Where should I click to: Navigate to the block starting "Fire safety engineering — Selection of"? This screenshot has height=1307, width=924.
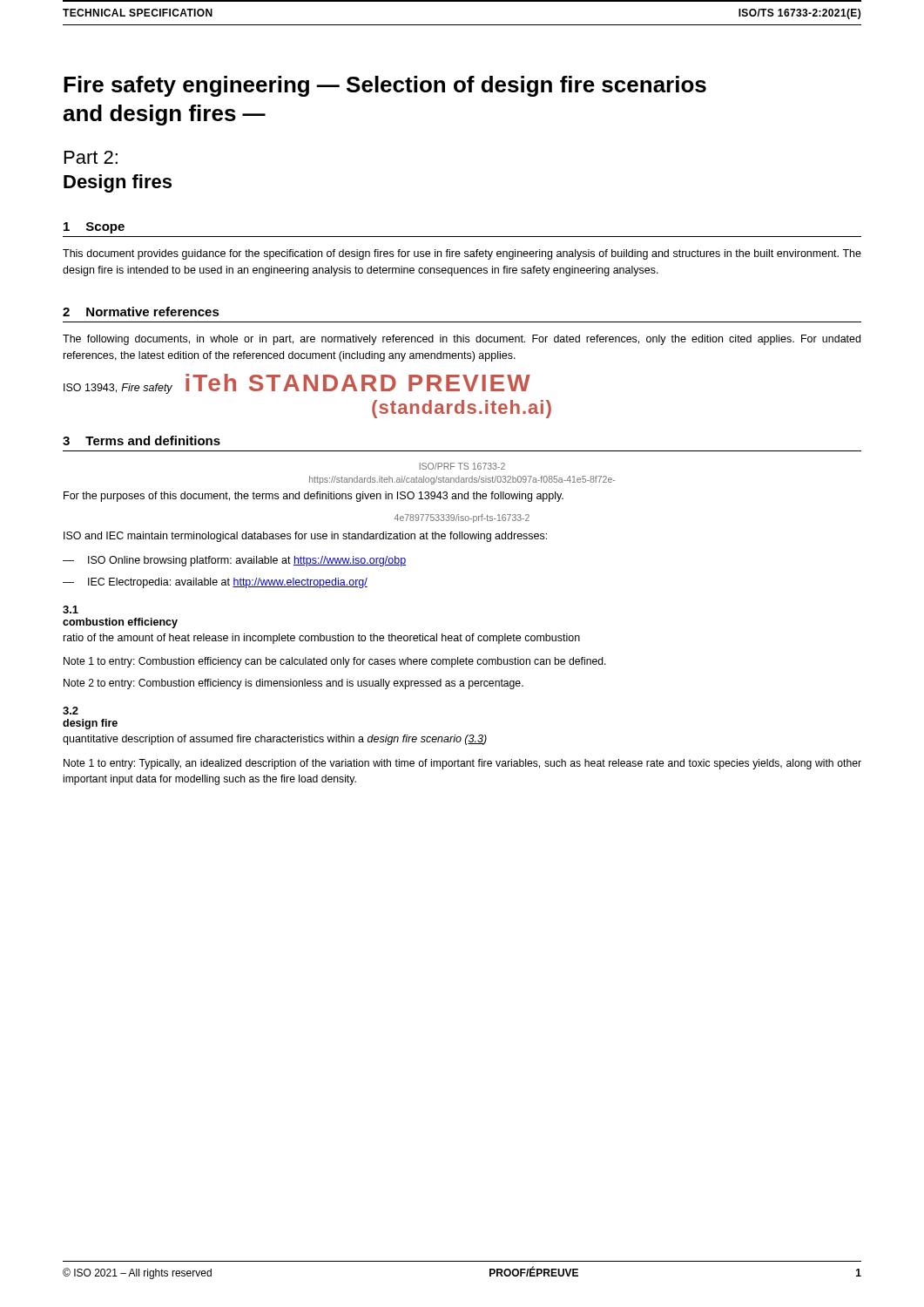[x=385, y=99]
